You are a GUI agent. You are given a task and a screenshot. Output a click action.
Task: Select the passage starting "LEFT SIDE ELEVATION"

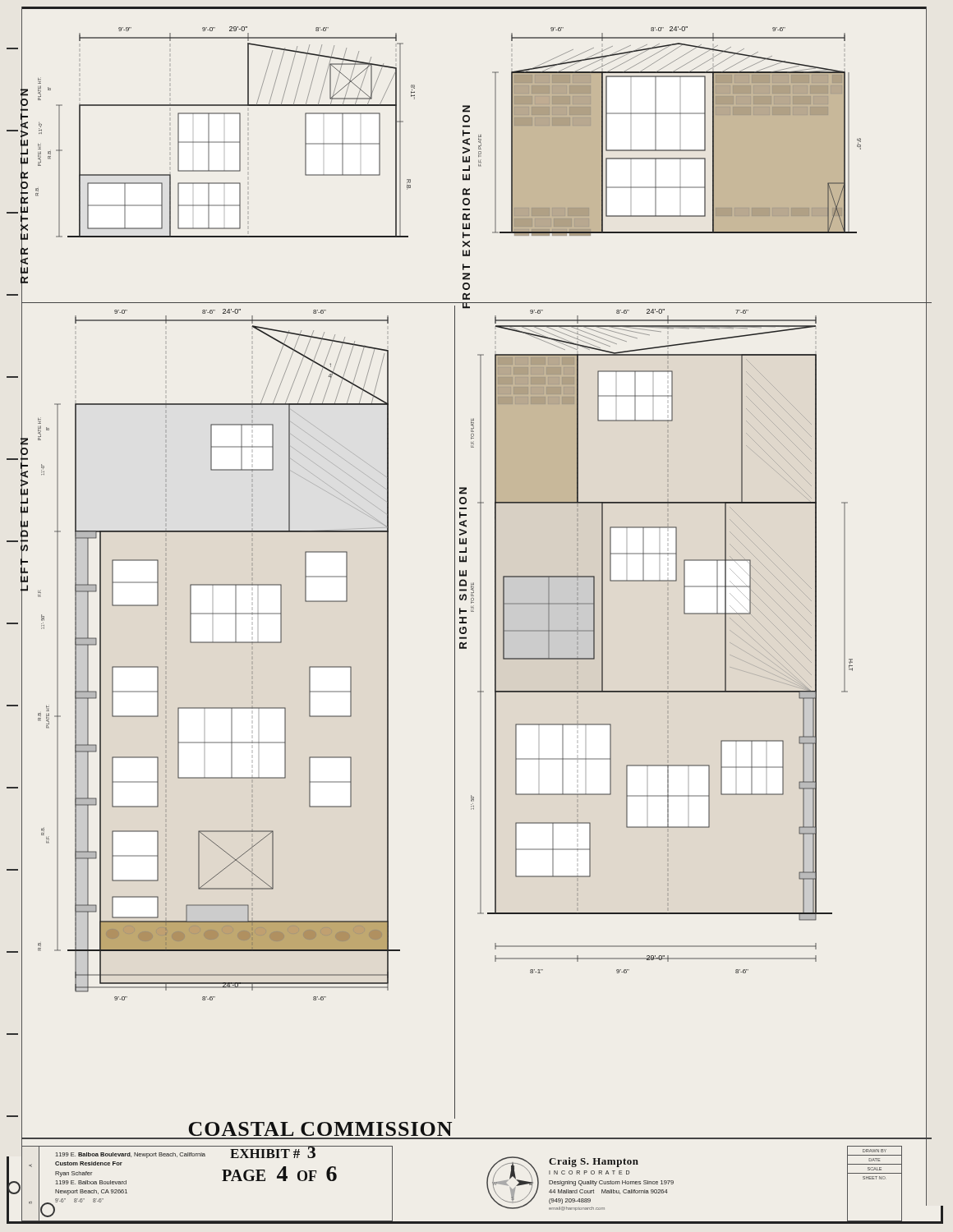(x=24, y=513)
